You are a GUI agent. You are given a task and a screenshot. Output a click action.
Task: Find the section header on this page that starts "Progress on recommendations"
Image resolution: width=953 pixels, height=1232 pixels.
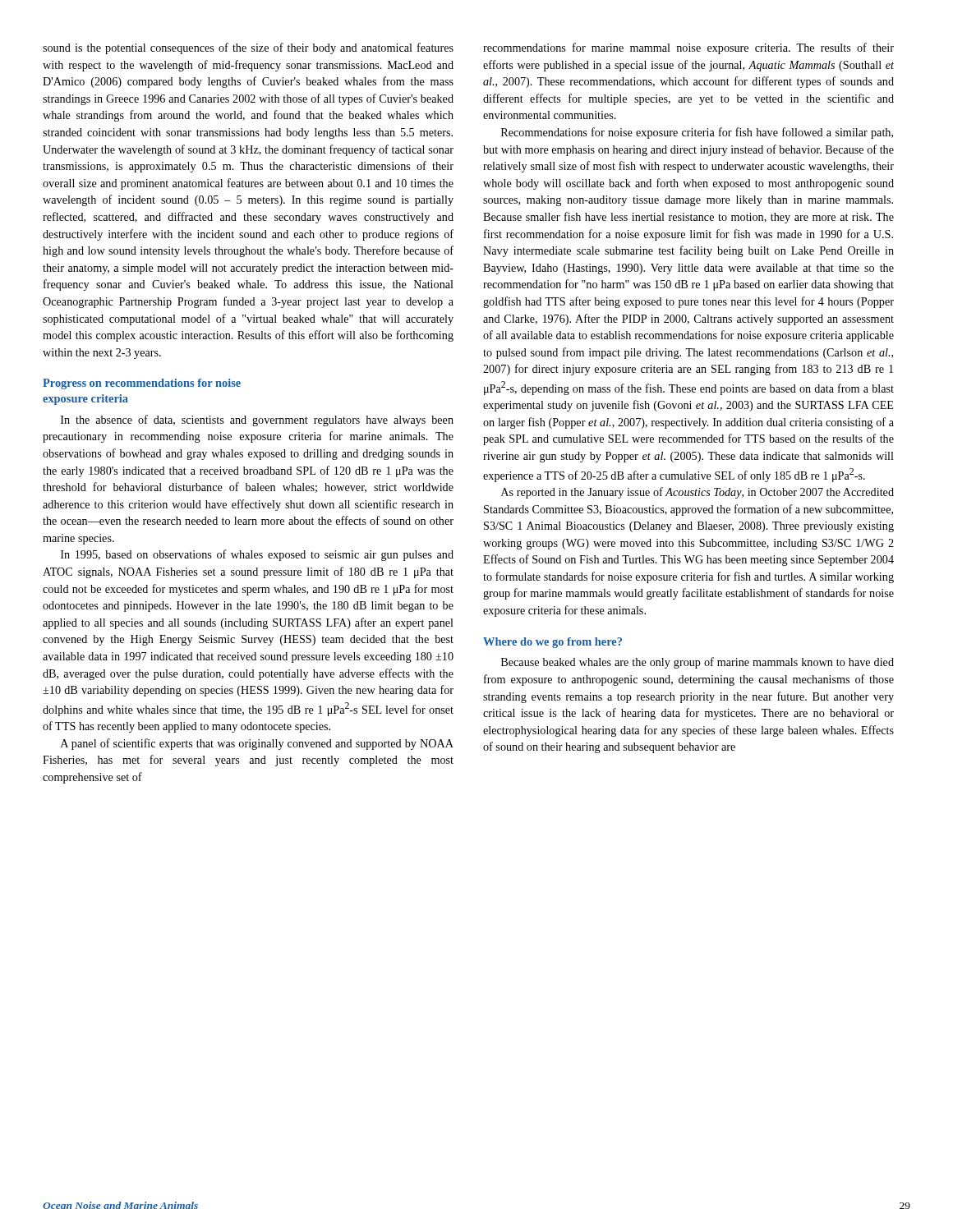click(142, 391)
